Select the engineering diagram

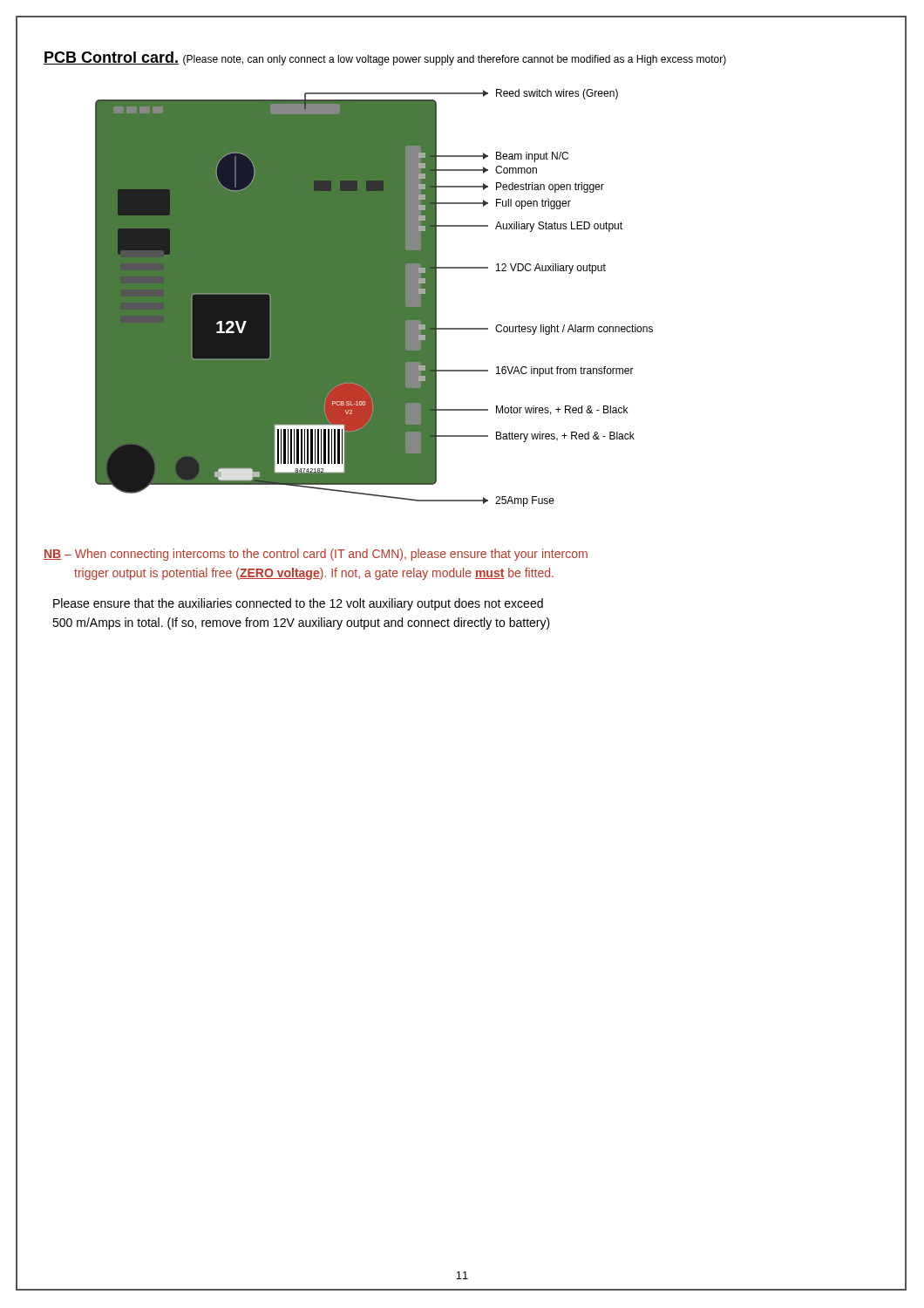coord(453,303)
